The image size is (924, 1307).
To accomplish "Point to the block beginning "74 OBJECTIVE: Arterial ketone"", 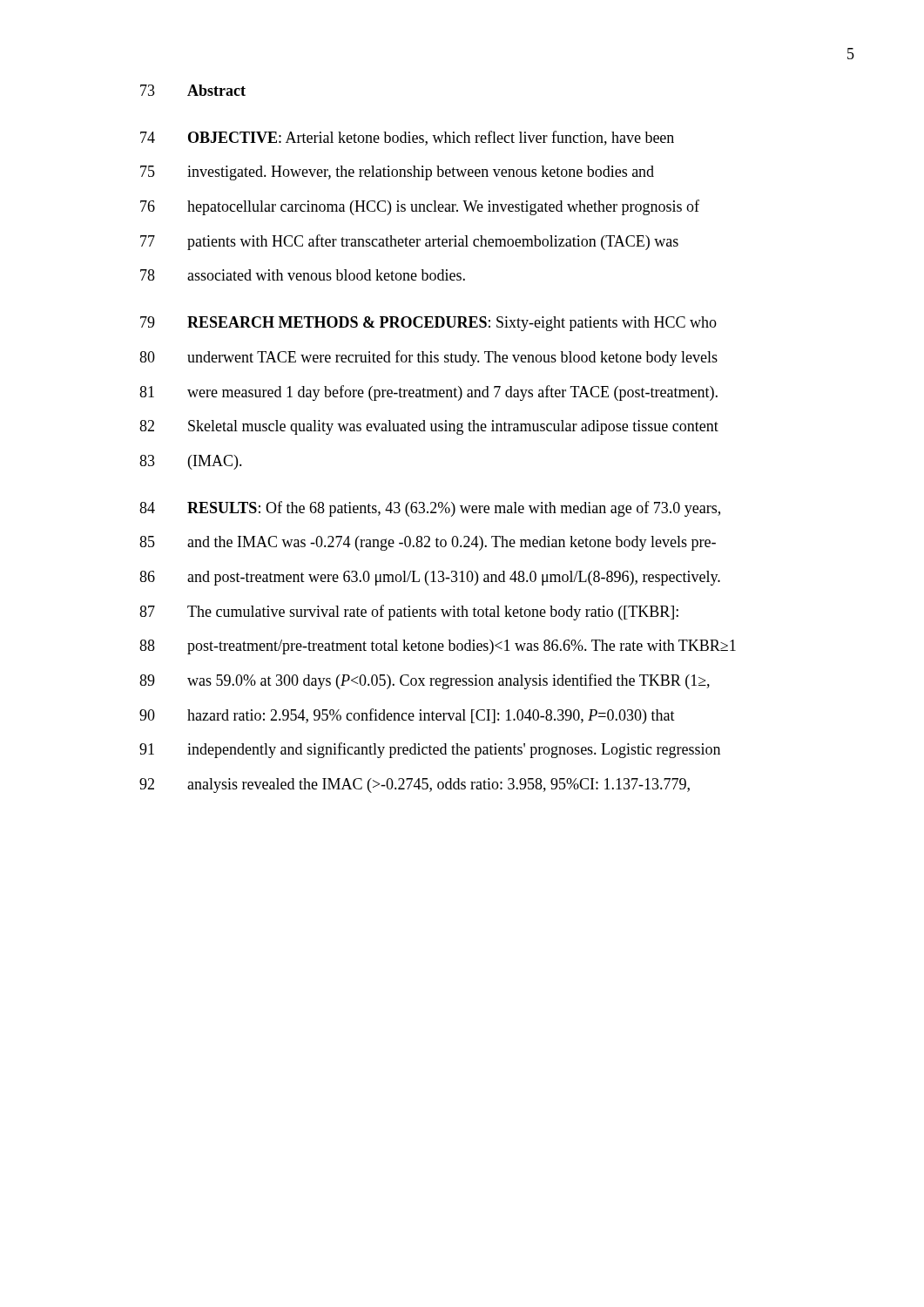I will (497, 138).
